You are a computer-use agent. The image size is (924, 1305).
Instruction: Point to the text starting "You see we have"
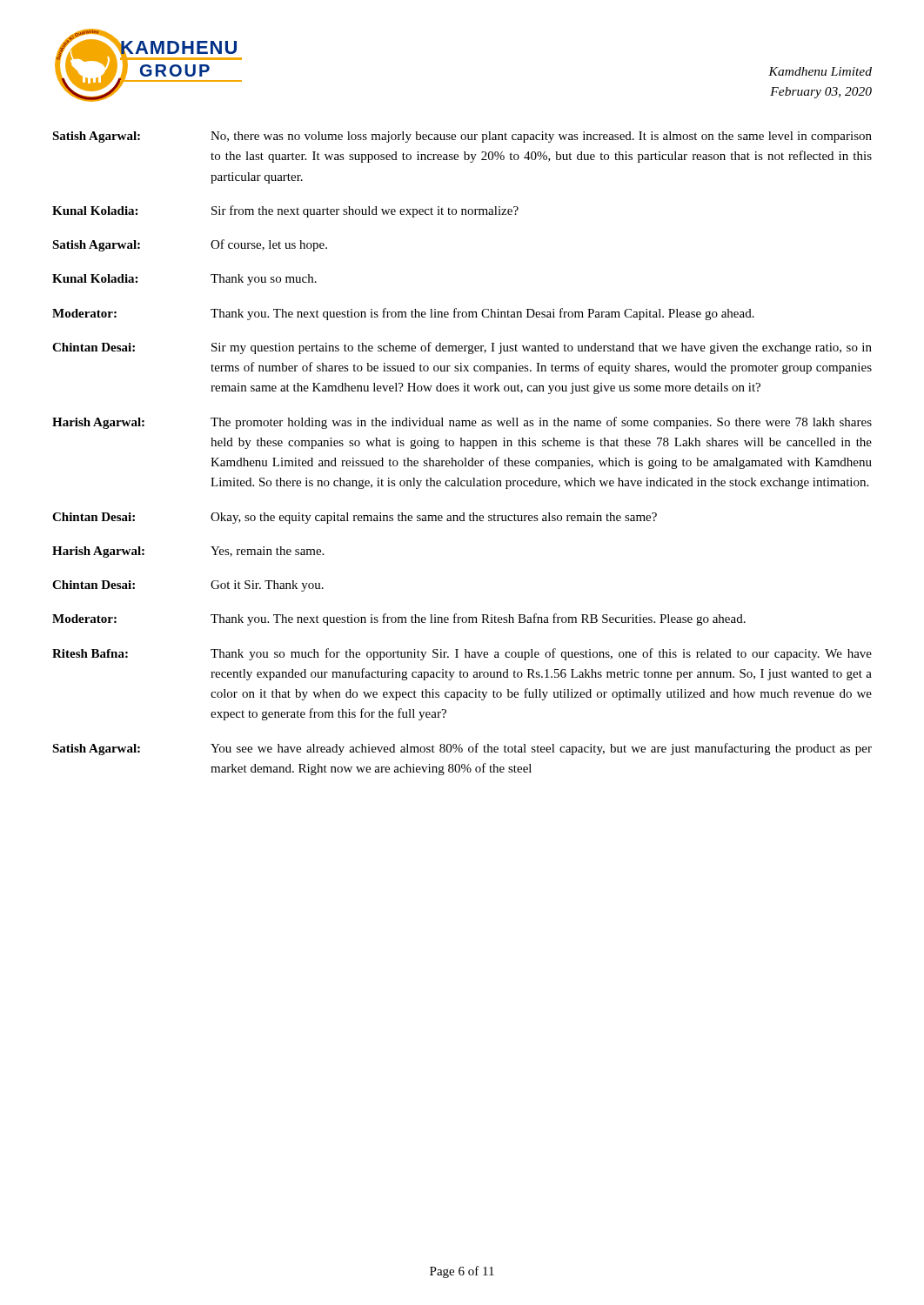[541, 758]
